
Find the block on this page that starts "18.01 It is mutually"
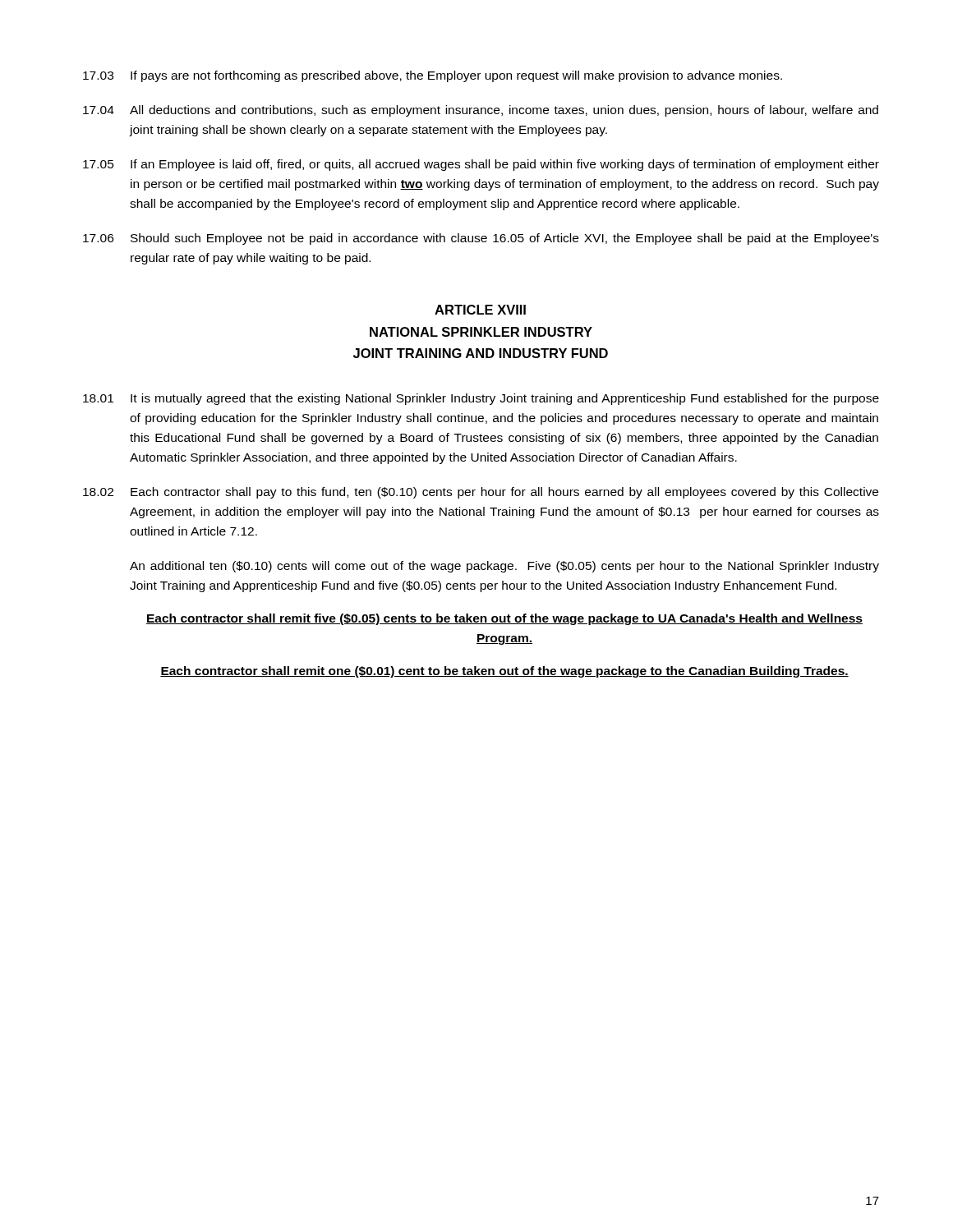point(481,428)
